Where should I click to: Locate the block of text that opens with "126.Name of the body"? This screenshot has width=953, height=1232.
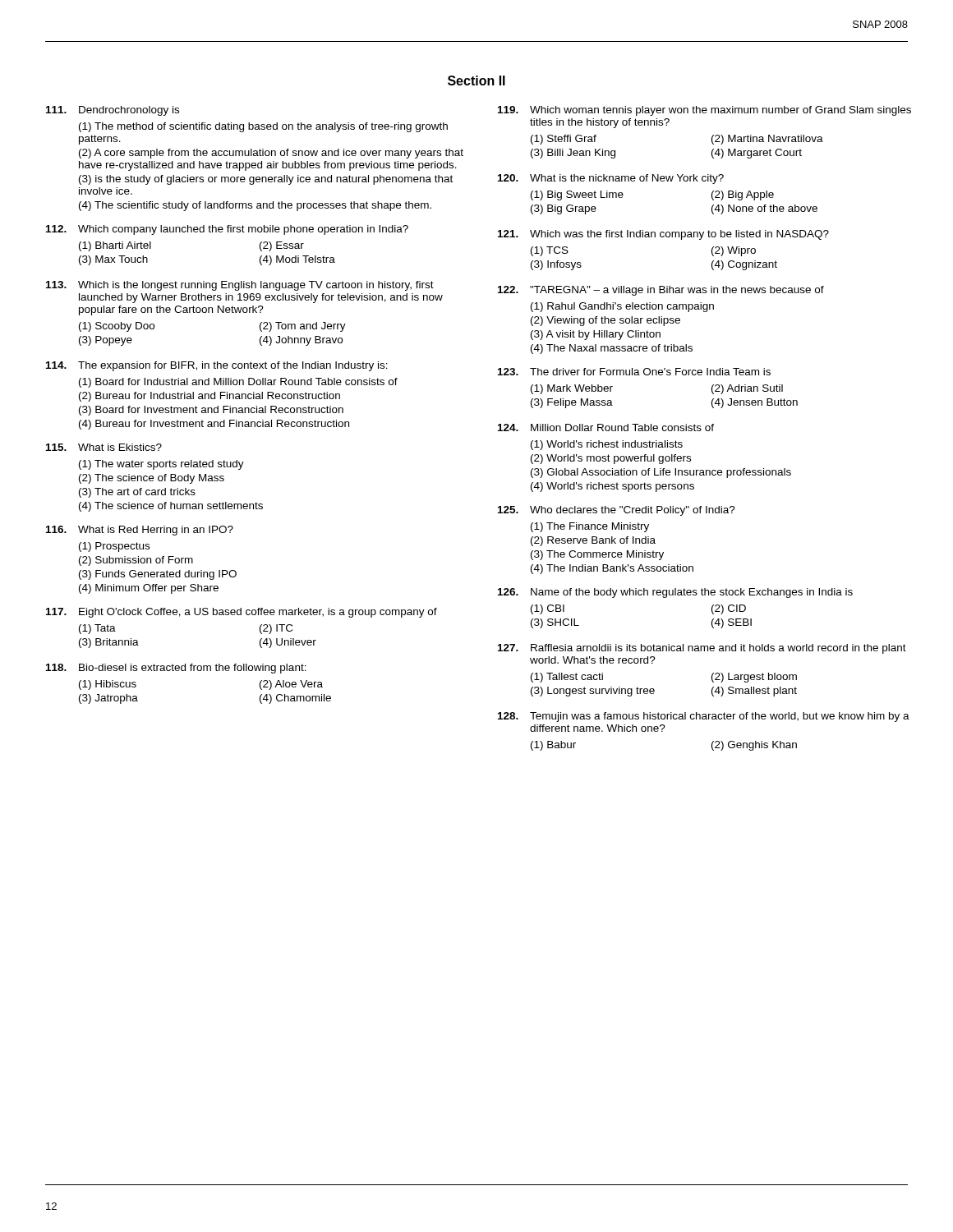[711, 608]
